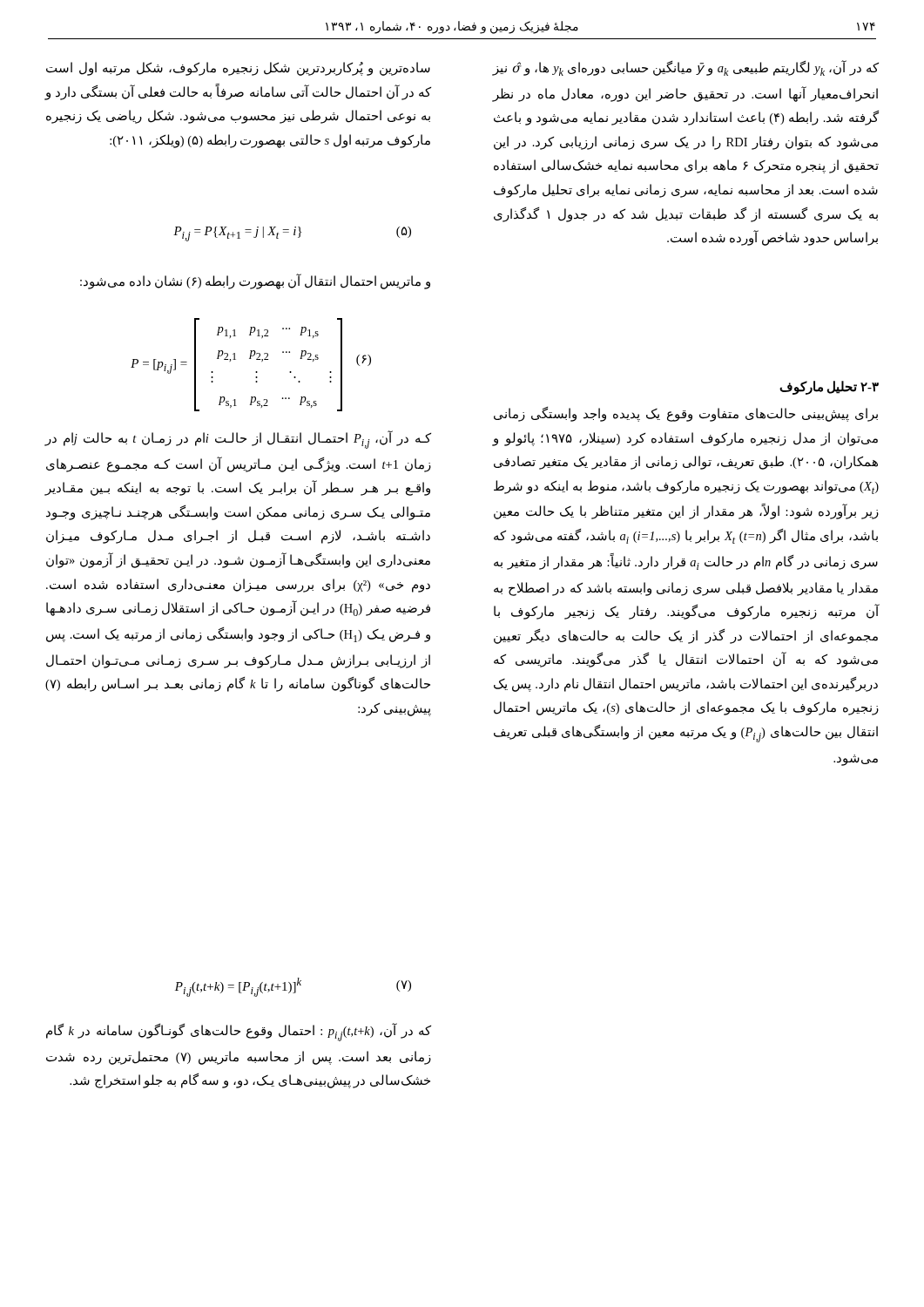Locate the block of text that opens with "که در آن، pi,j(t,t+k) : احتمال وقوع حالت‌های"
The image size is (924, 1307).
click(x=238, y=1056)
